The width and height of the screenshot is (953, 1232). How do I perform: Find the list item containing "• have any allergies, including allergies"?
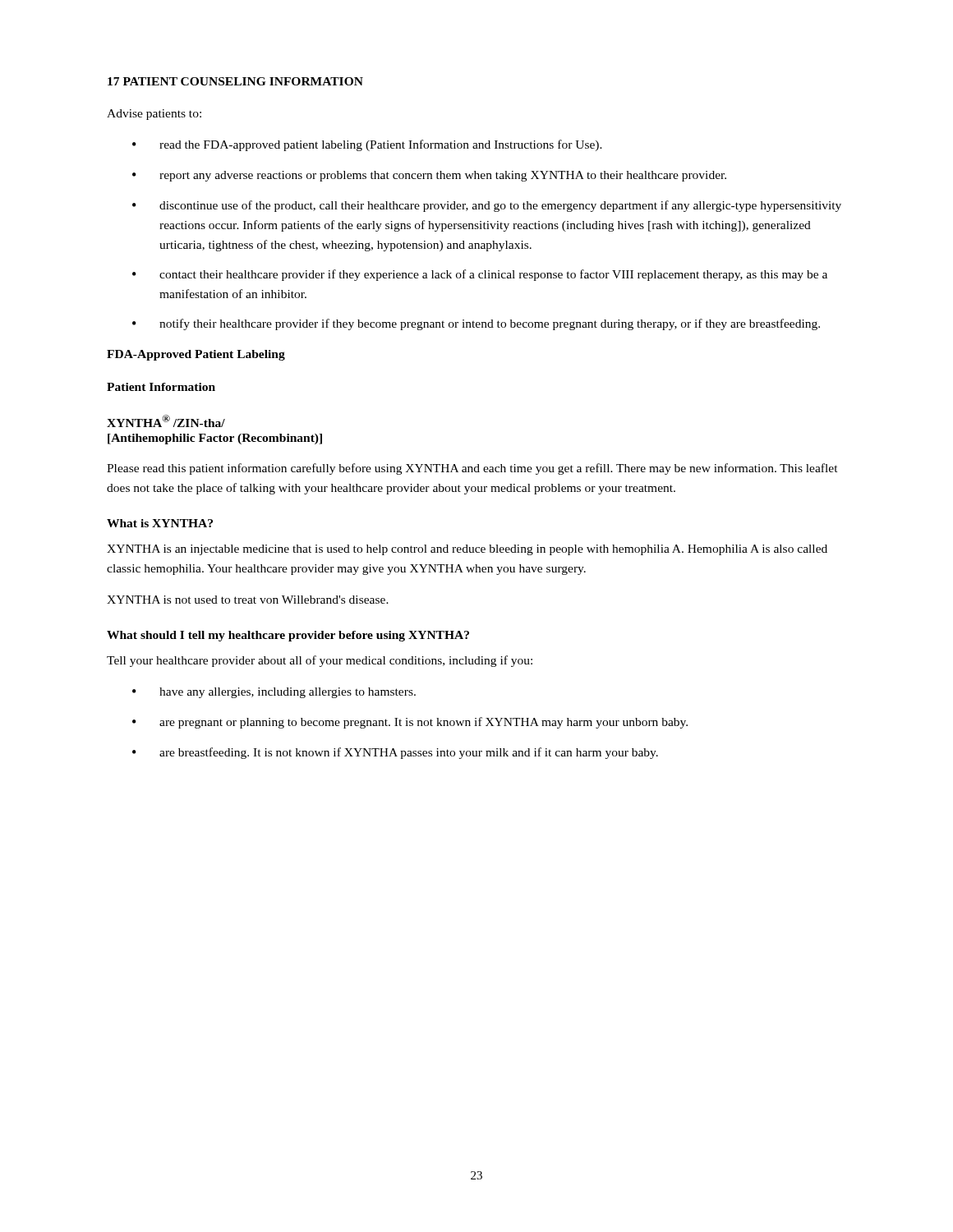click(274, 693)
